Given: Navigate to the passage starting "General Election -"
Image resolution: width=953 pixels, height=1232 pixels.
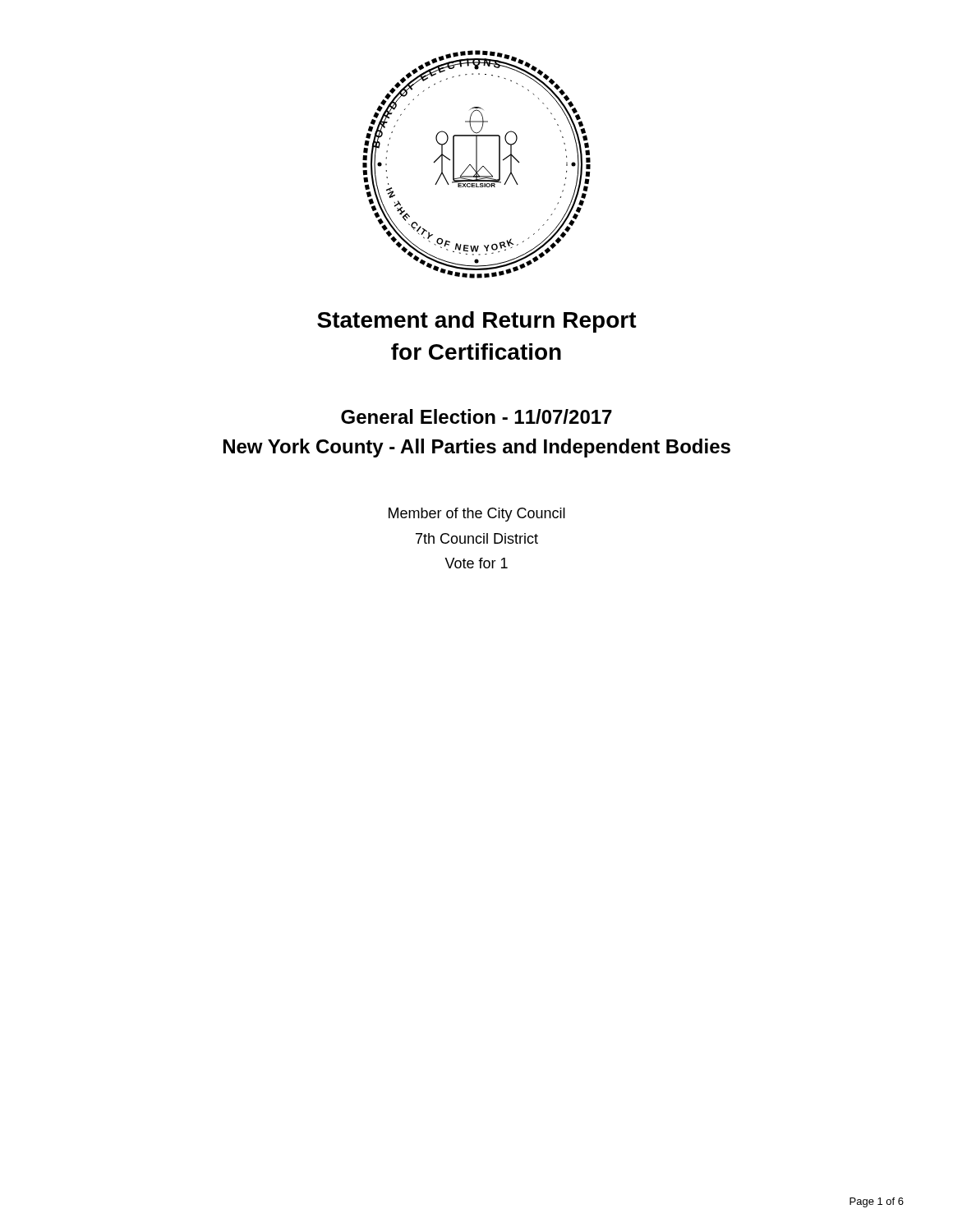Looking at the screenshot, I should (x=476, y=432).
